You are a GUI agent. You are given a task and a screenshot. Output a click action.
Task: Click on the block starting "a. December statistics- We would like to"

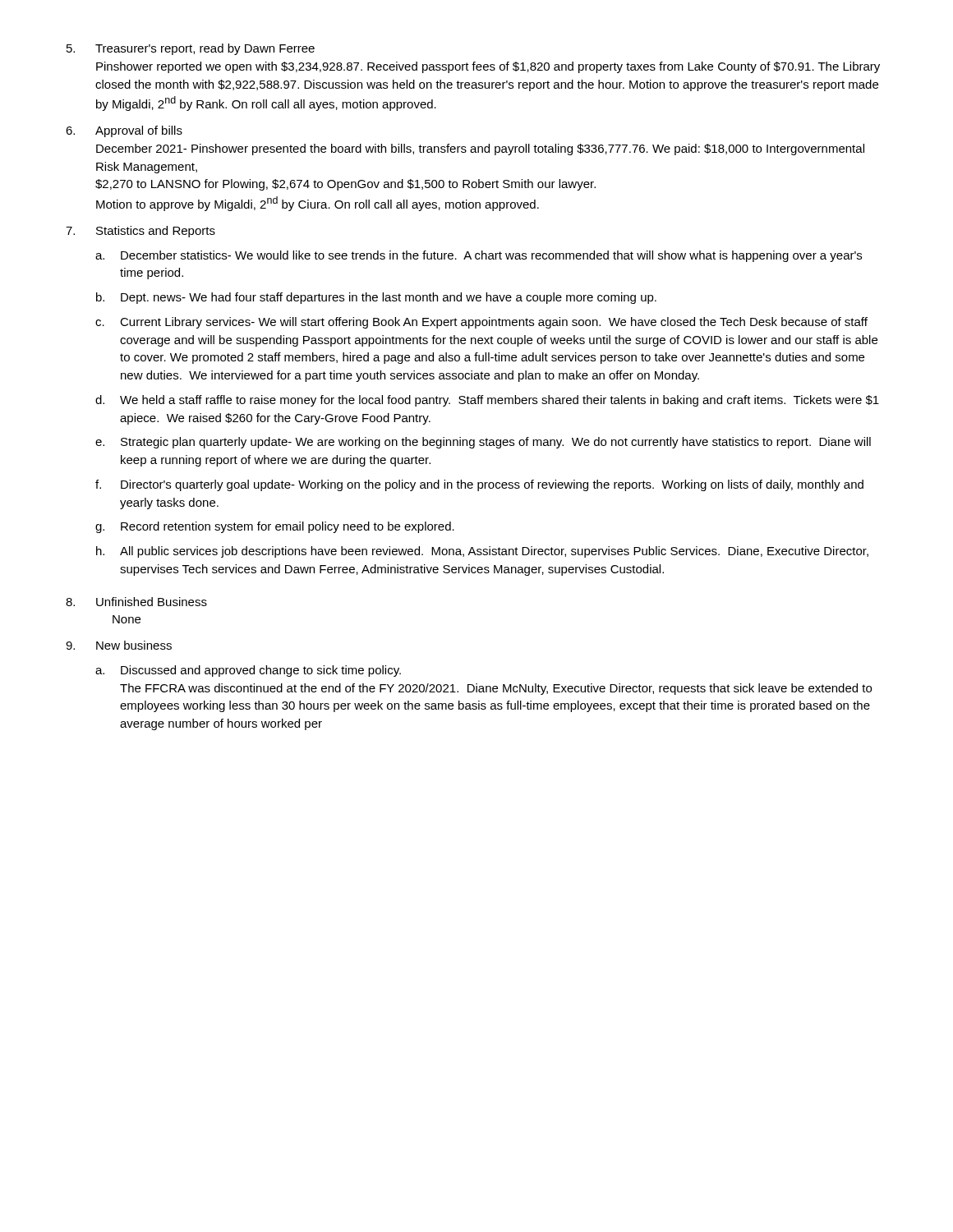click(x=491, y=264)
